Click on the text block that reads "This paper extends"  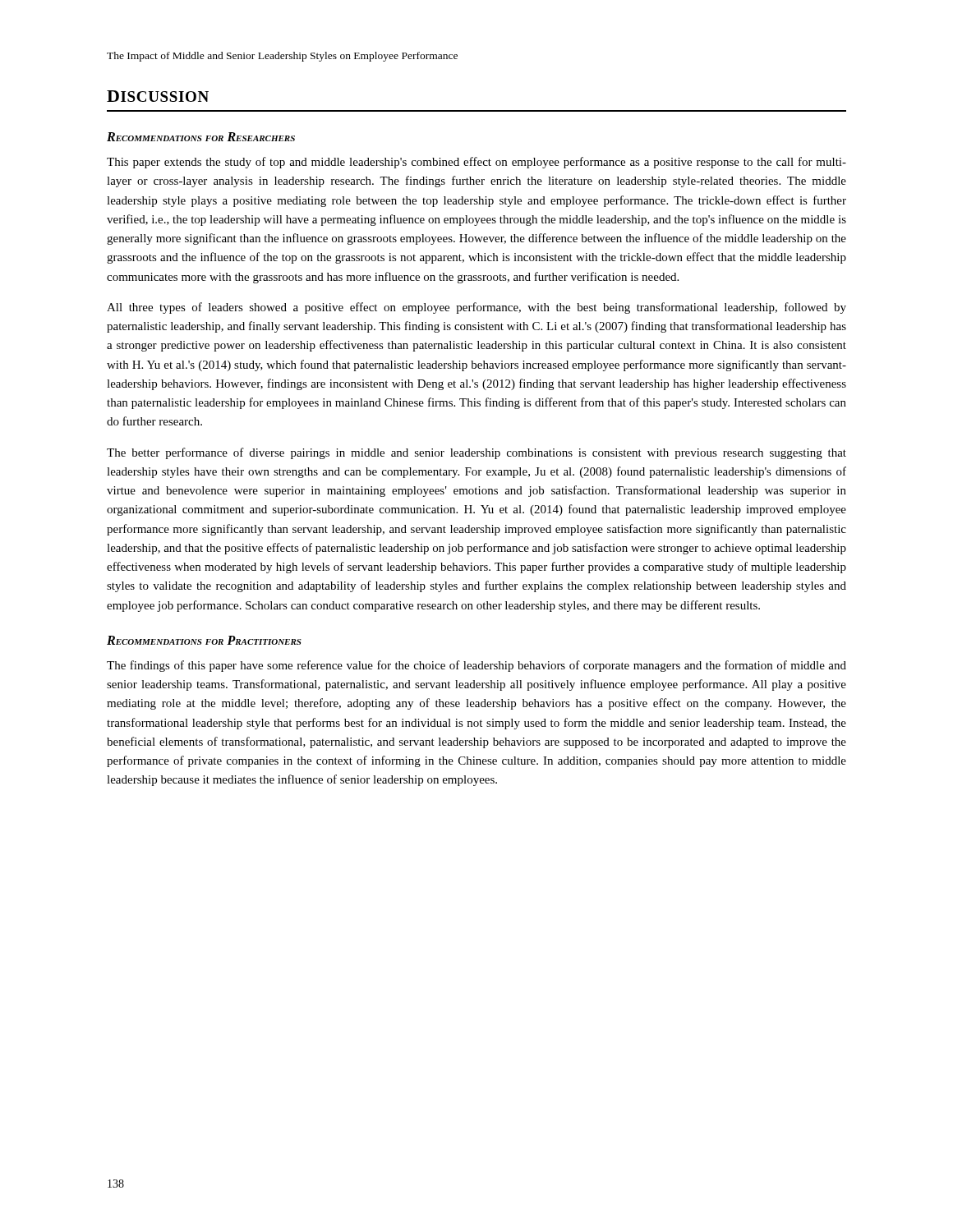coord(476,219)
